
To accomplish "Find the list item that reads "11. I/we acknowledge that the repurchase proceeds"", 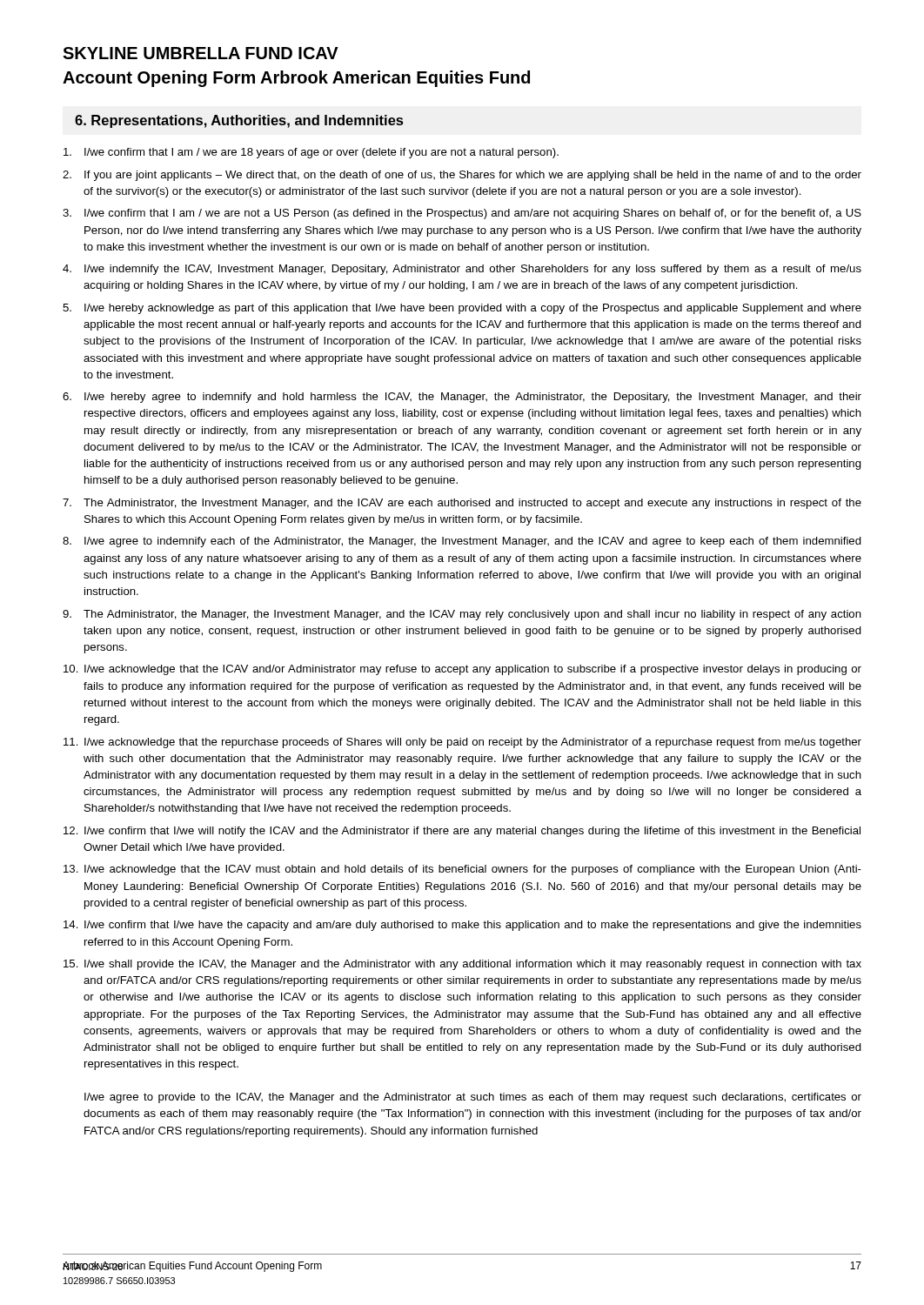I will tap(462, 775).
